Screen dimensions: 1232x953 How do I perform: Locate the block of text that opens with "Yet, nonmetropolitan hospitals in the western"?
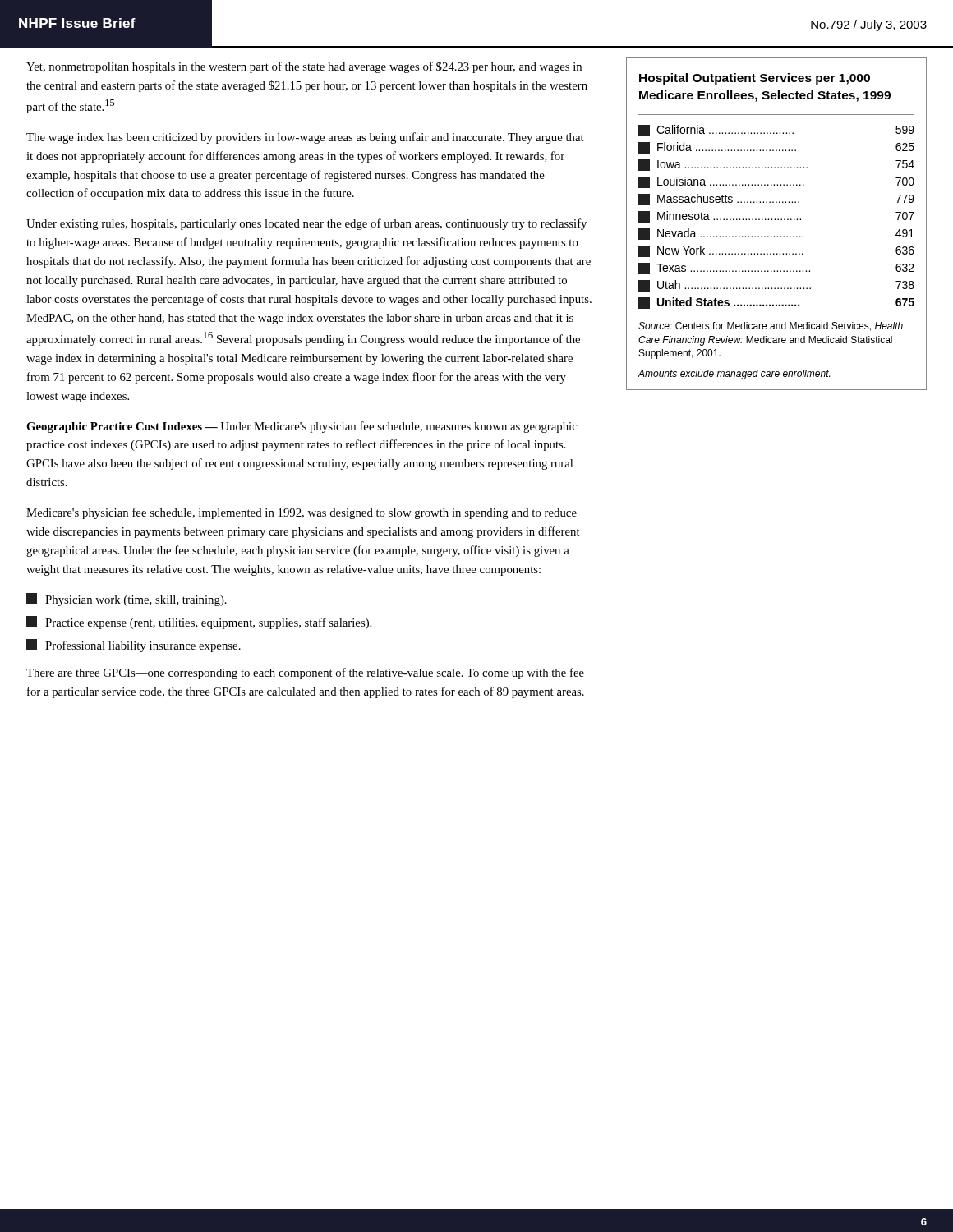point(307,87)
